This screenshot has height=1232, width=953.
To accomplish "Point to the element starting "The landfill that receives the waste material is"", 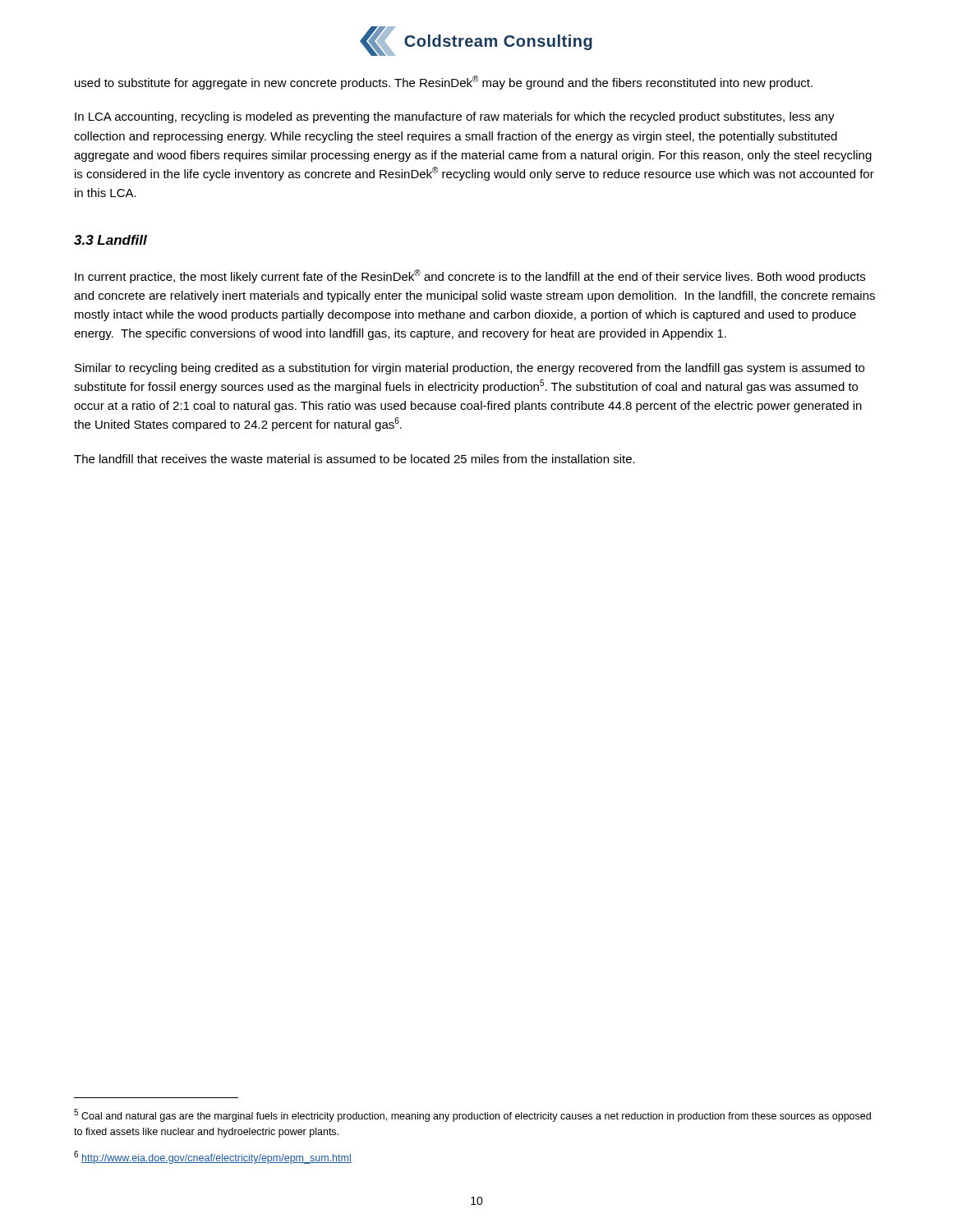I will coord(355,458).
